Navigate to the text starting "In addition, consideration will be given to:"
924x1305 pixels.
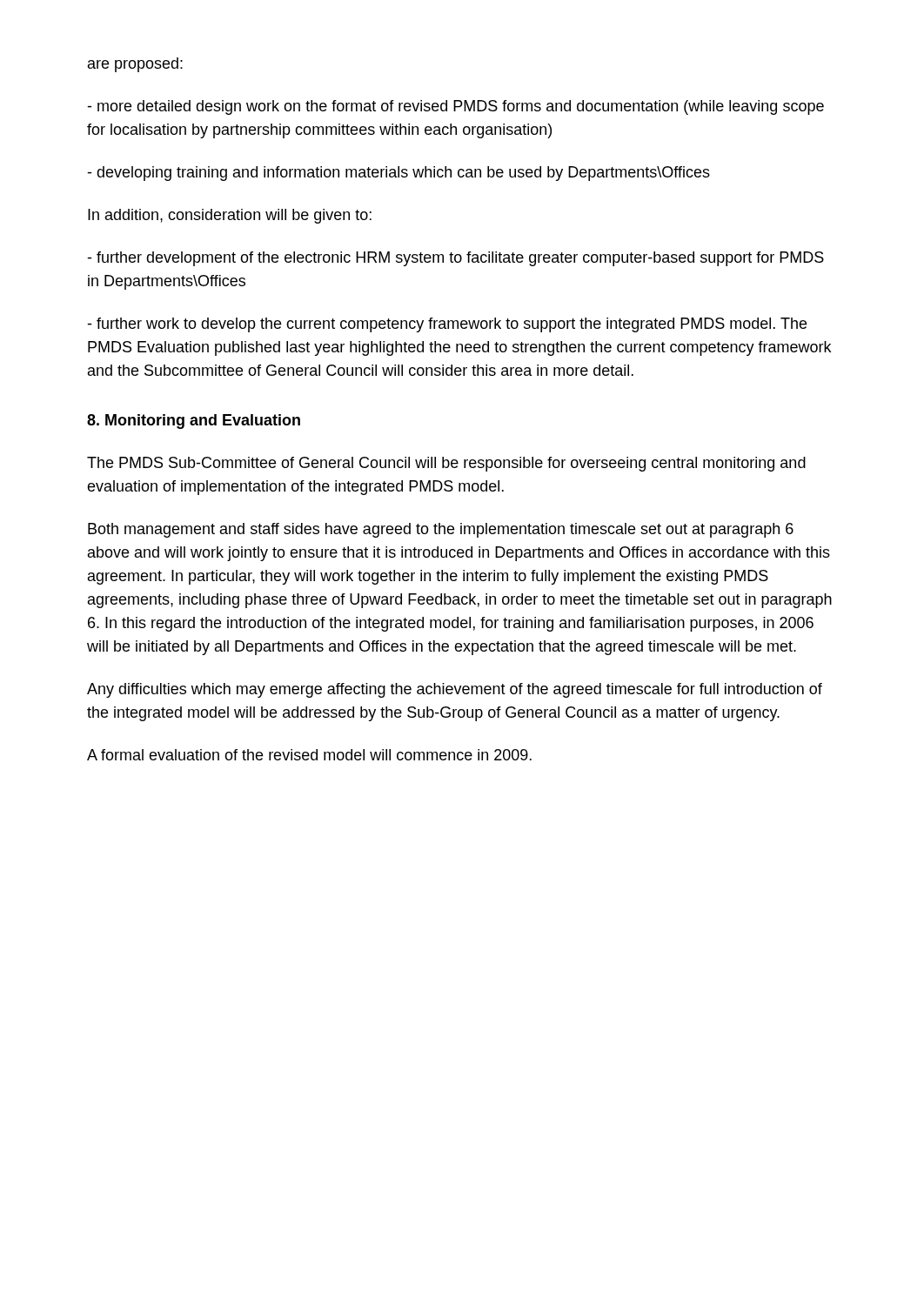[x=230, y=215]
